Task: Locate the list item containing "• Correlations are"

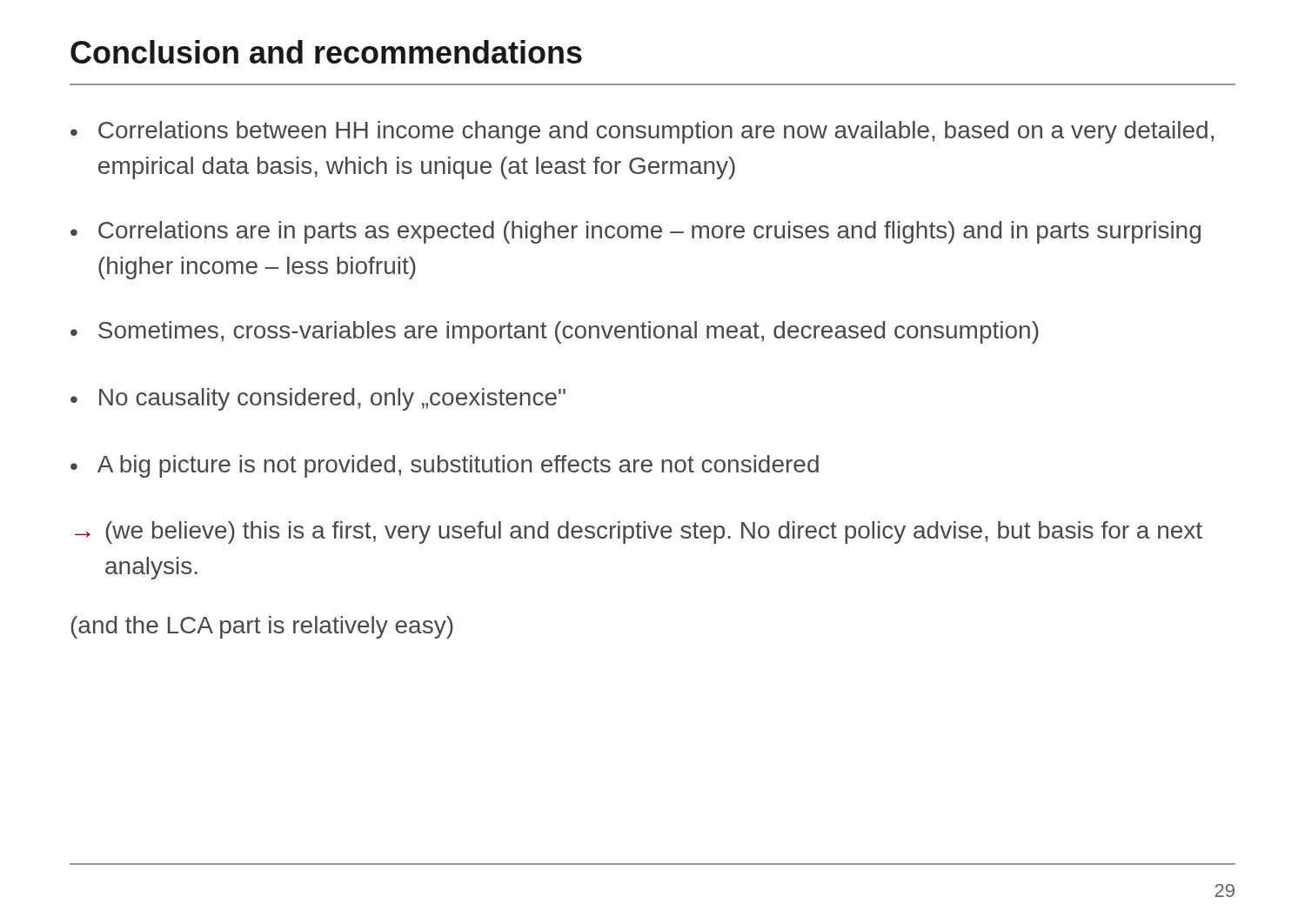Action: click(652, 249)
